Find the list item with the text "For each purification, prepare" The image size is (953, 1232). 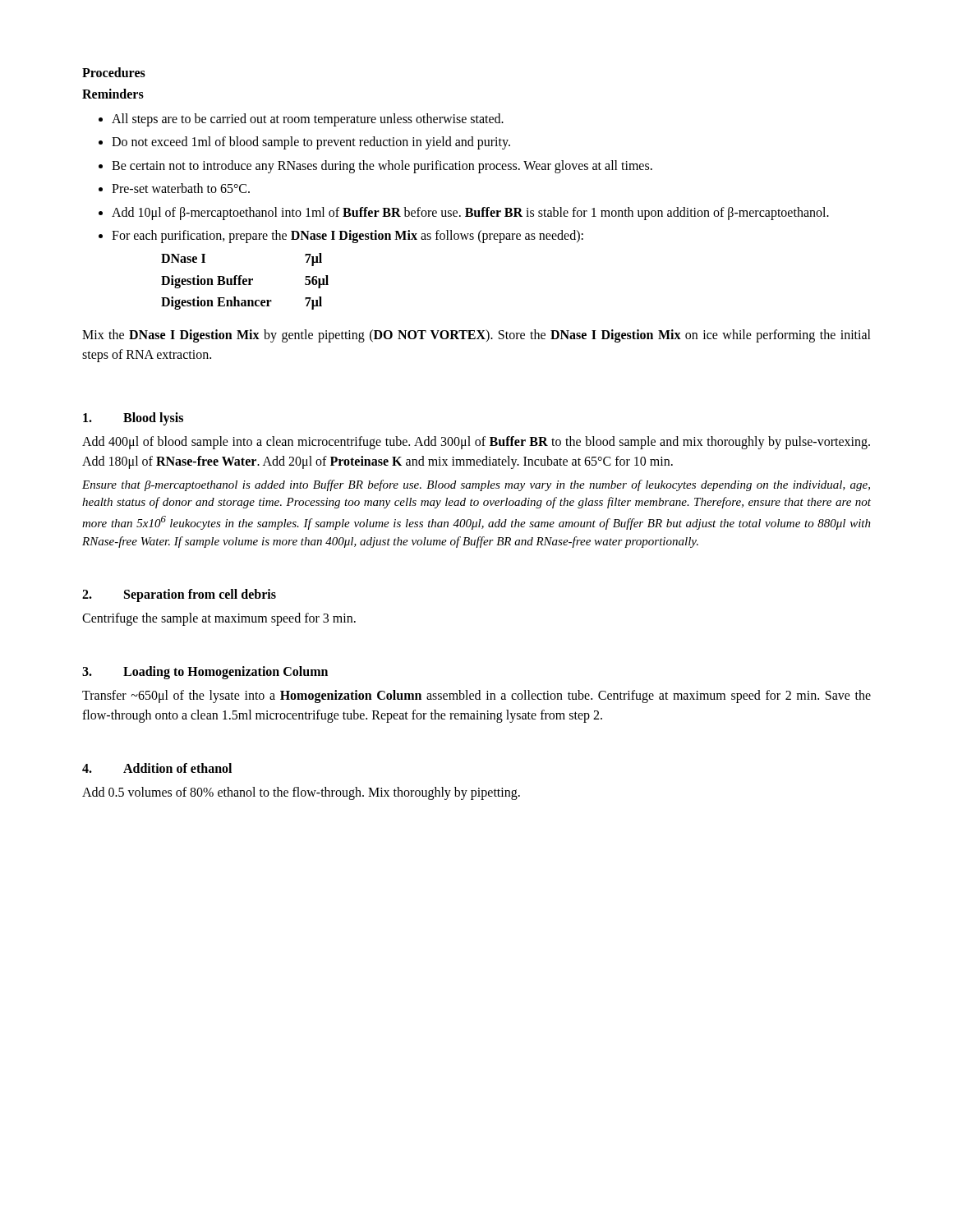click(348, 237)
